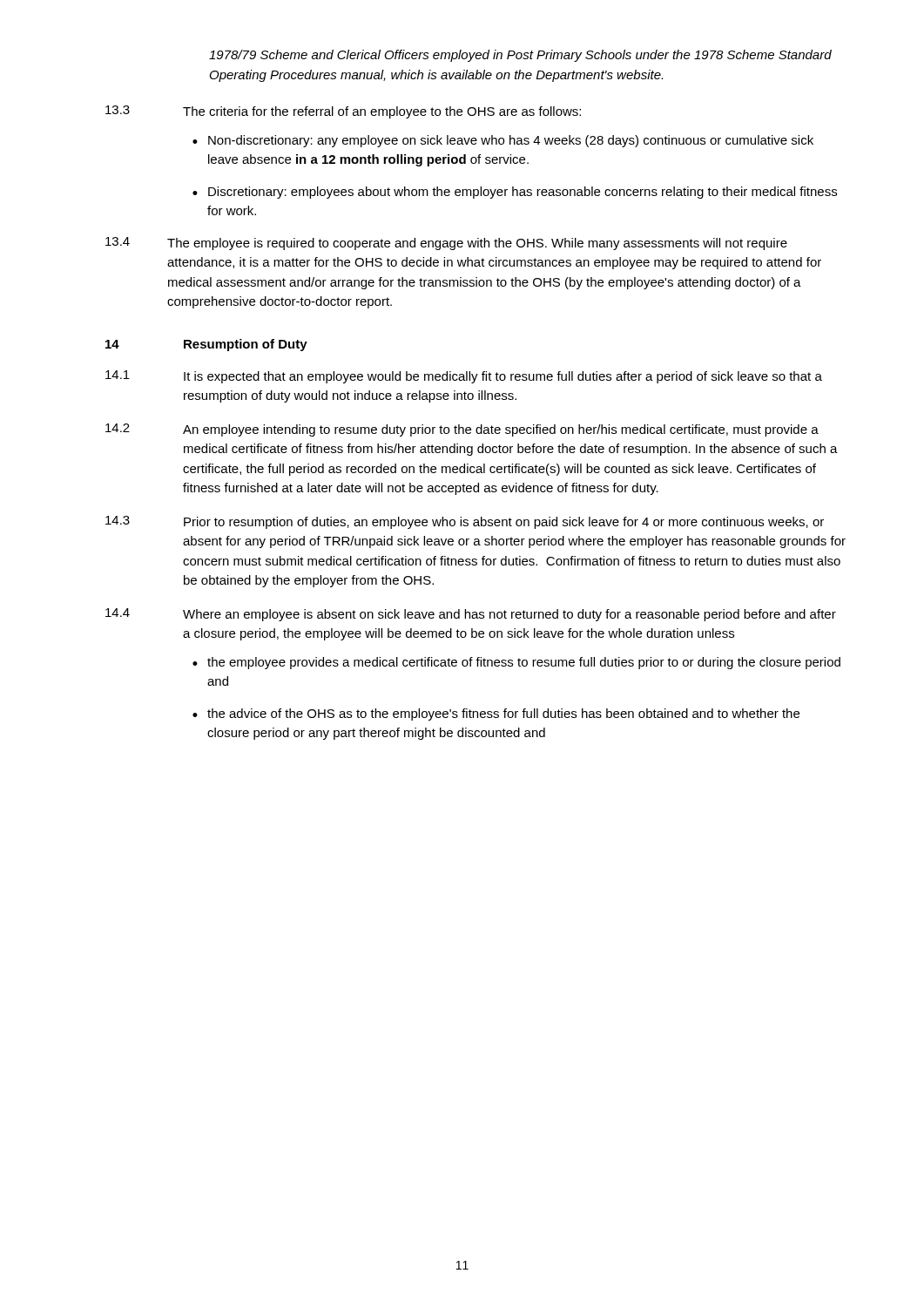
Task: Locate the text block that reads "2 An employee intending to resume"
Action: (x=475, y=459)
